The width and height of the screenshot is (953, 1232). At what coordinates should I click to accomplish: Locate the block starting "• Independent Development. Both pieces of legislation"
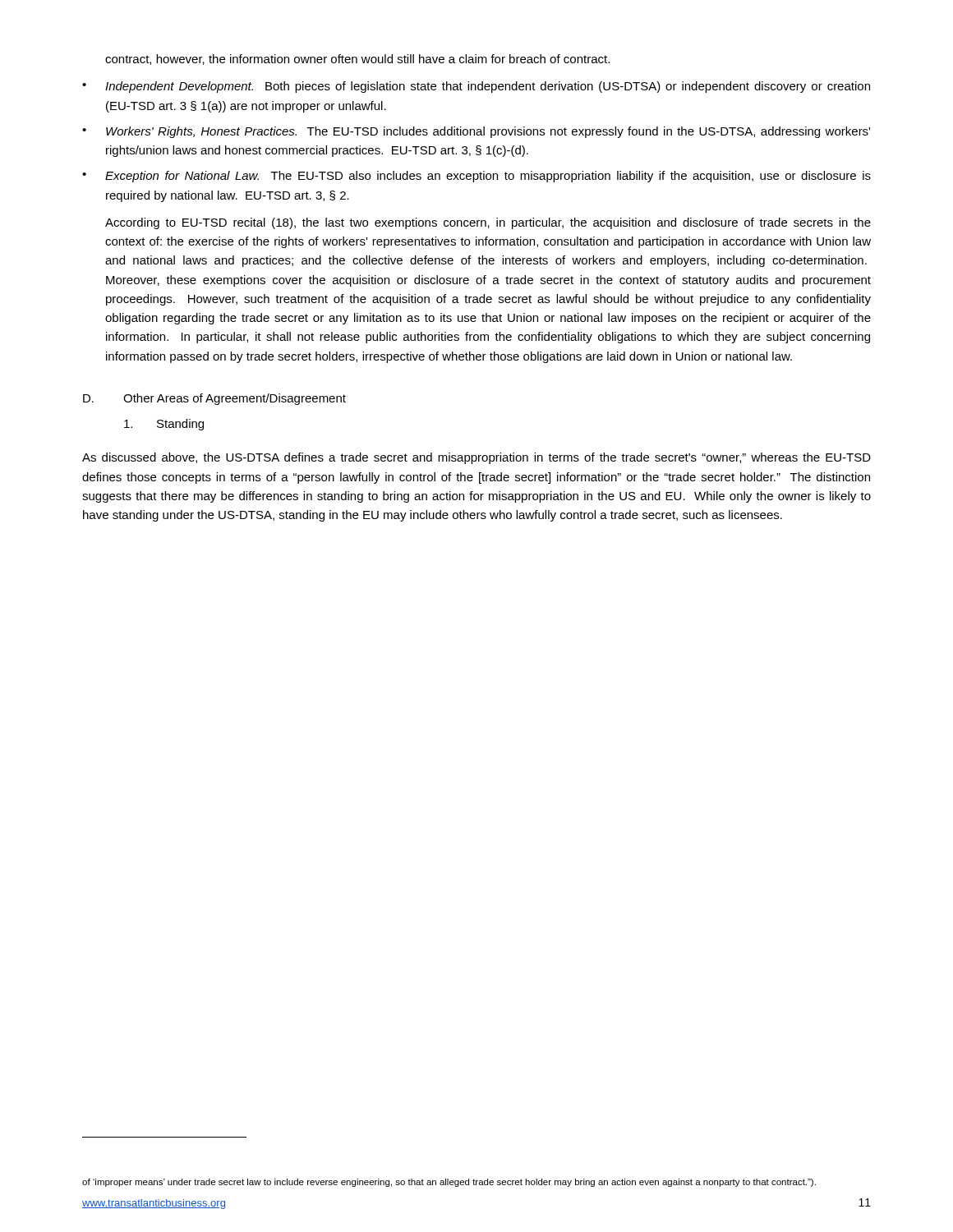tap(476, 96)
